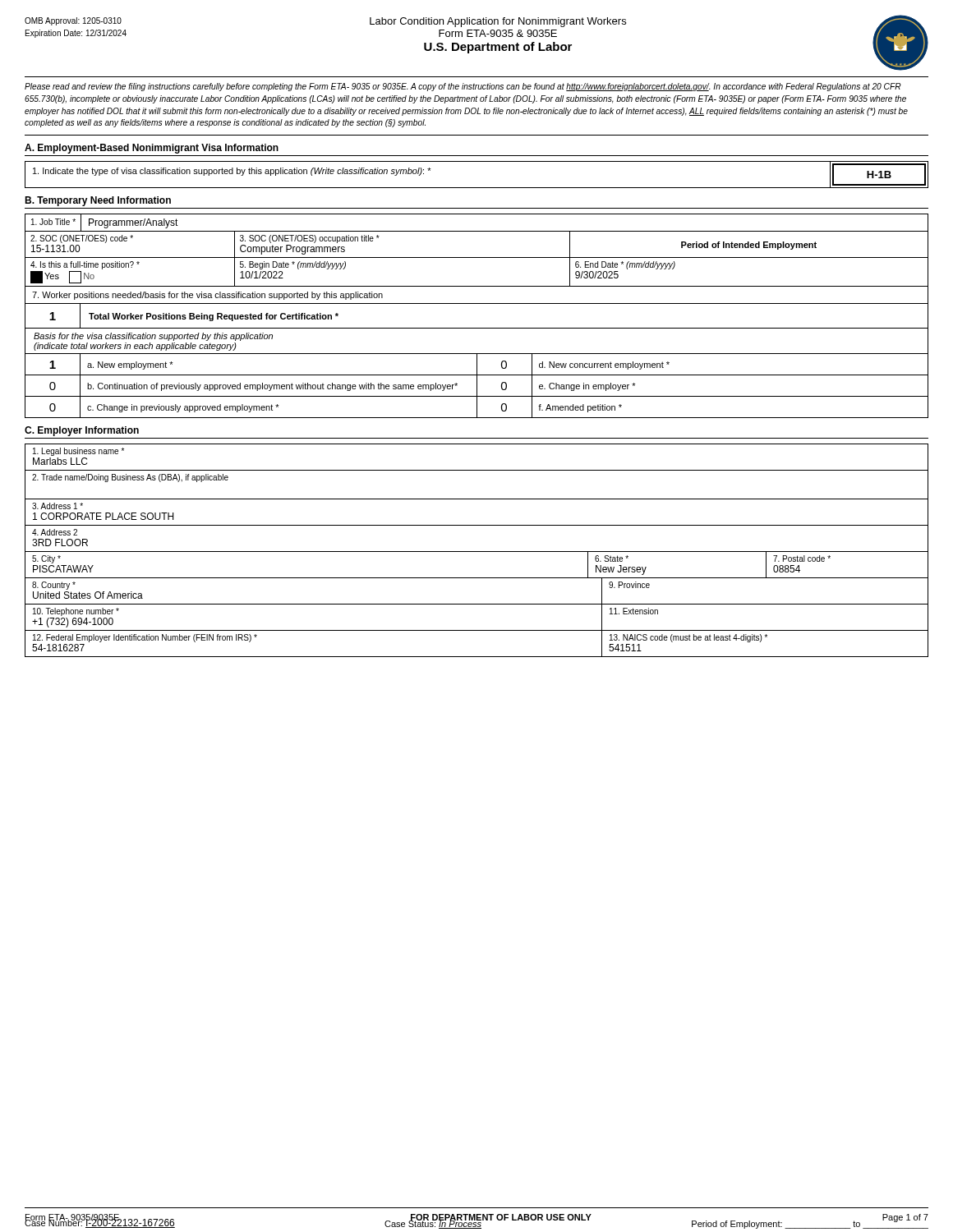Click on the text block that says "Please read and review the"

tap(466, 105)
